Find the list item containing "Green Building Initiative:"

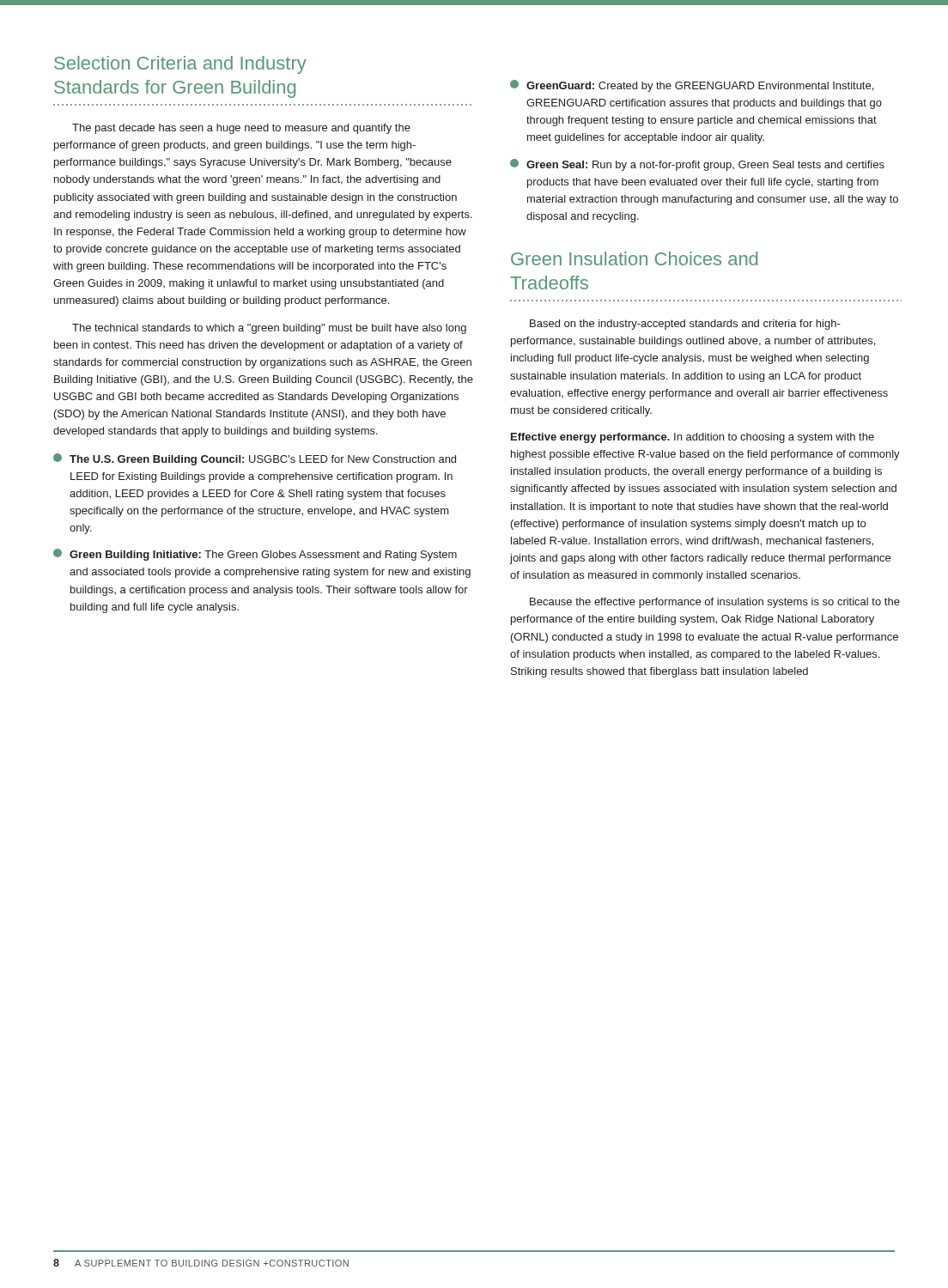coord(264,581)
